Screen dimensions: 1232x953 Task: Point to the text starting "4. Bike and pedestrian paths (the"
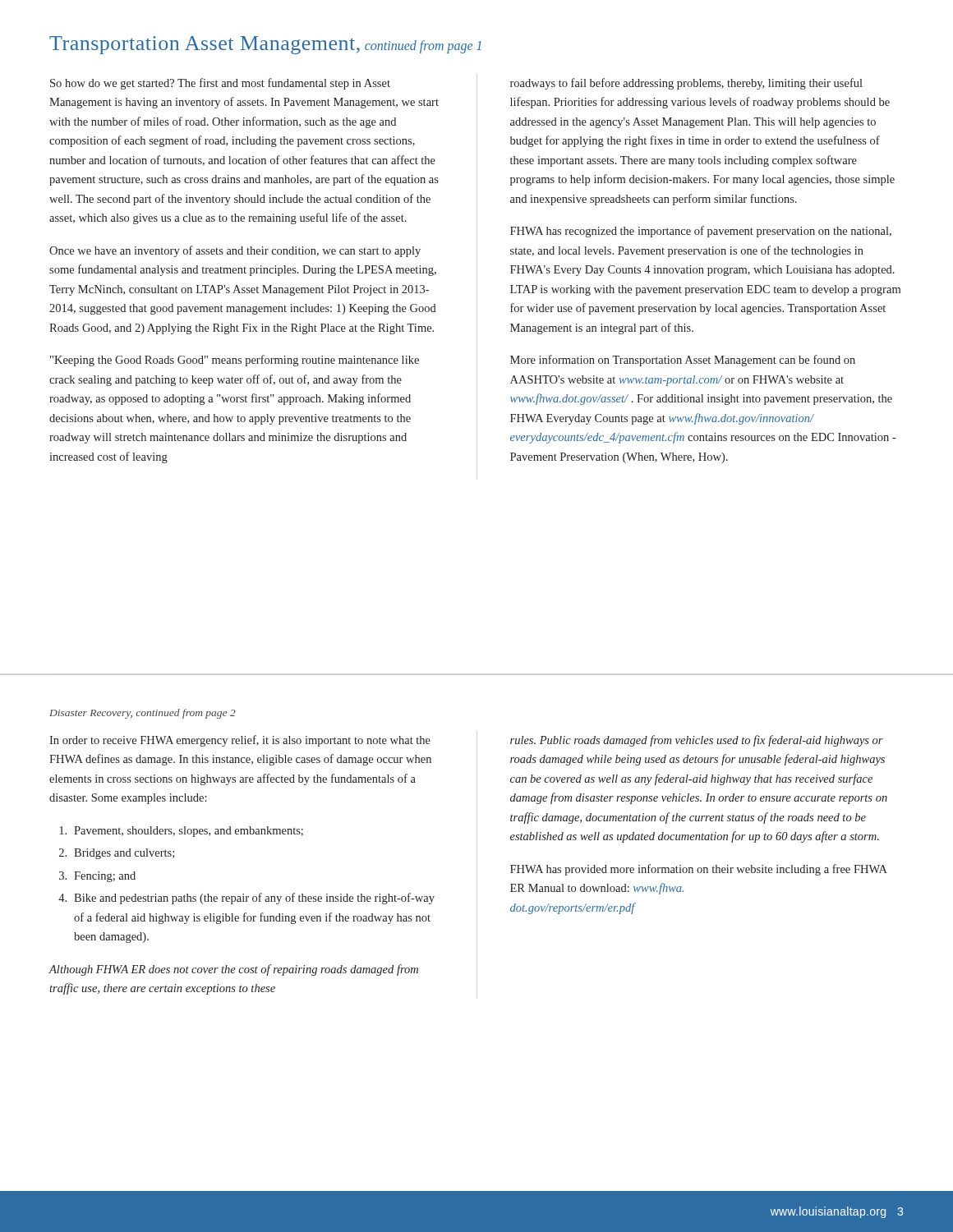click(246, 918)
